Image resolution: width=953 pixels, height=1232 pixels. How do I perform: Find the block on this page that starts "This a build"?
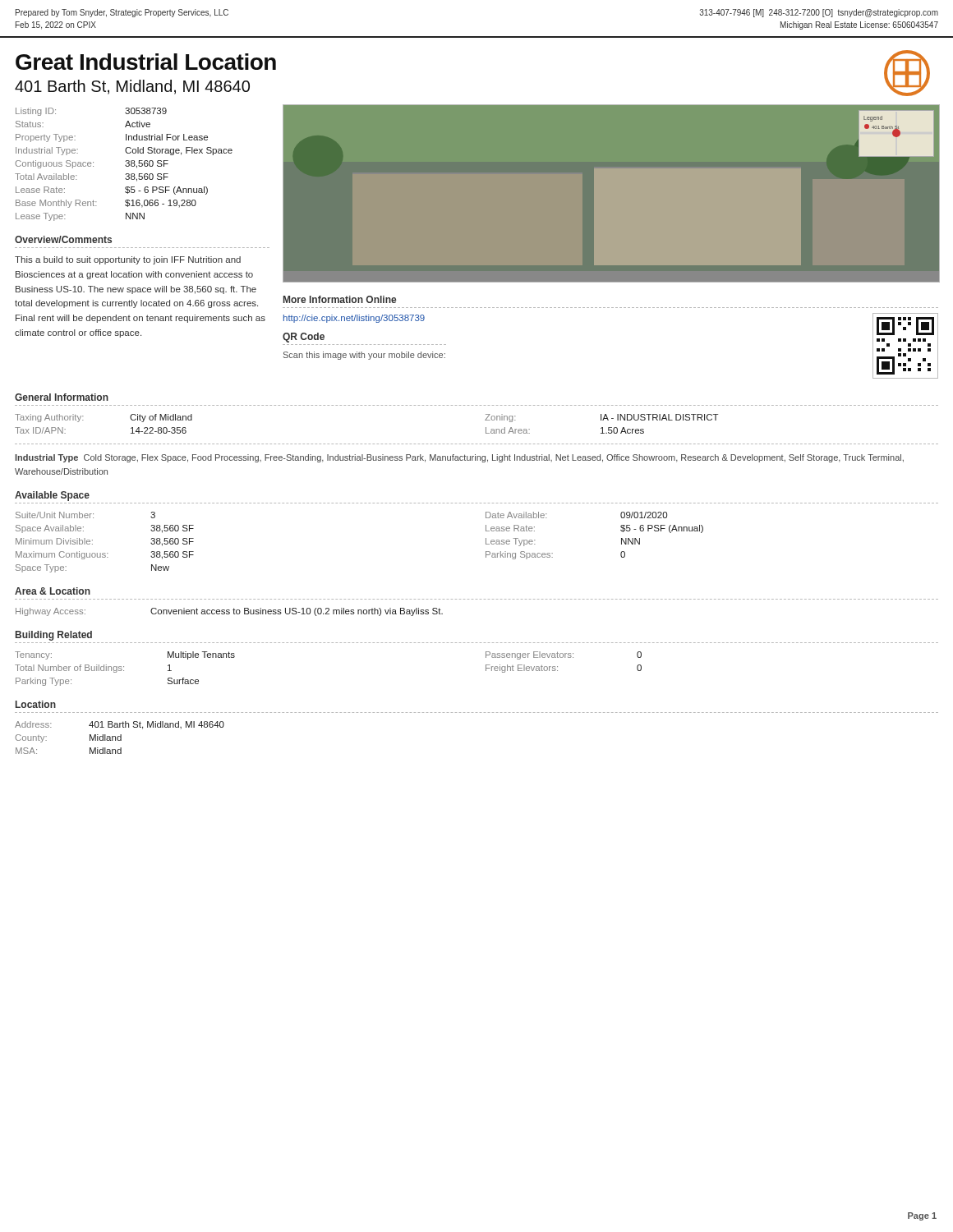click(x=140, y=296)
